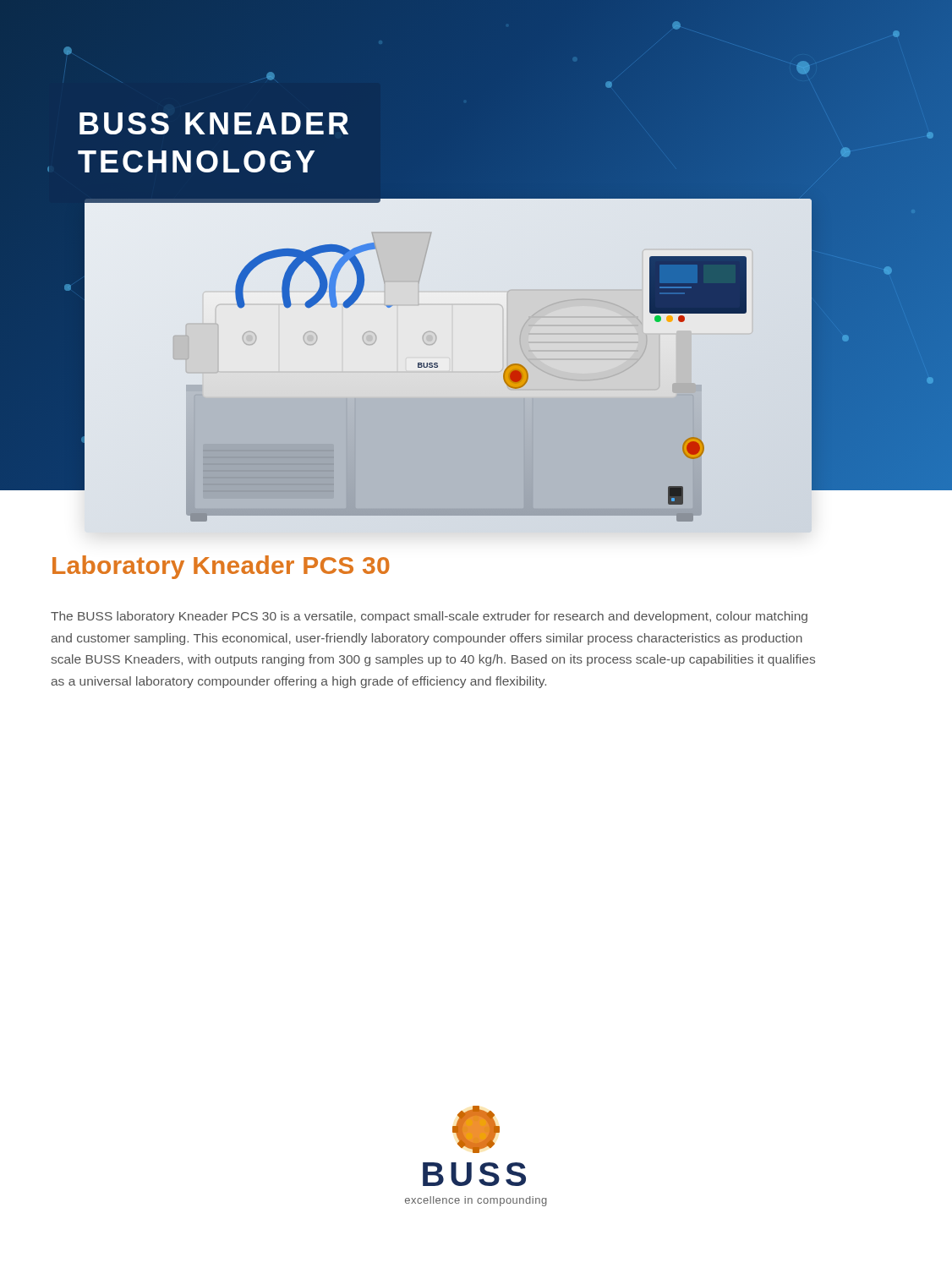Image resolution: width=952 pixels, height=1268 pixels.
Task: Navigate to the element starting "Laboratory Kneader PCS 30"
Action: pyautogui.click(x=221, y=565)
